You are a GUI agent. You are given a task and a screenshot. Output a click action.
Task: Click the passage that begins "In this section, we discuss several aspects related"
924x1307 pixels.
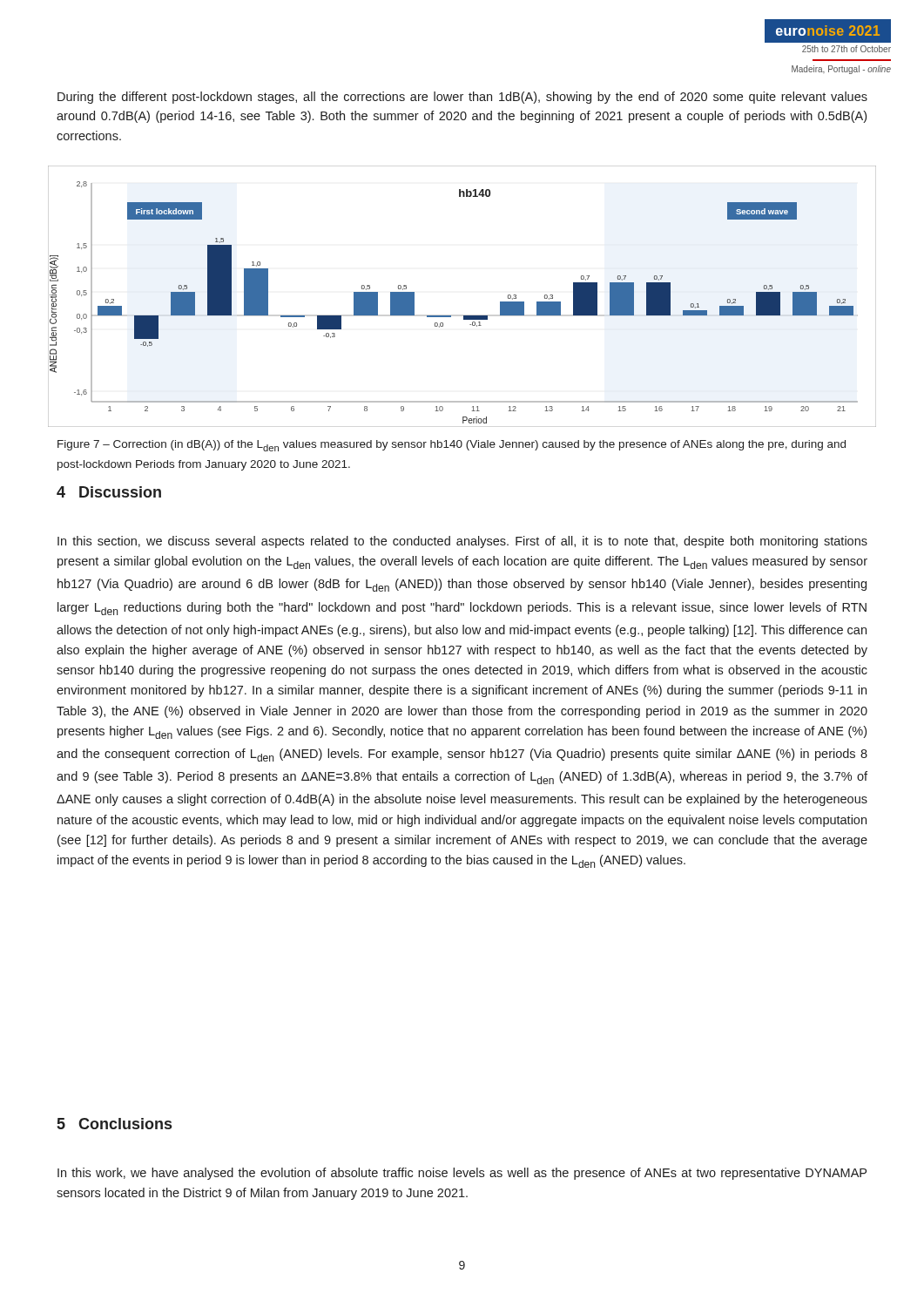click(x=462, y=702)
